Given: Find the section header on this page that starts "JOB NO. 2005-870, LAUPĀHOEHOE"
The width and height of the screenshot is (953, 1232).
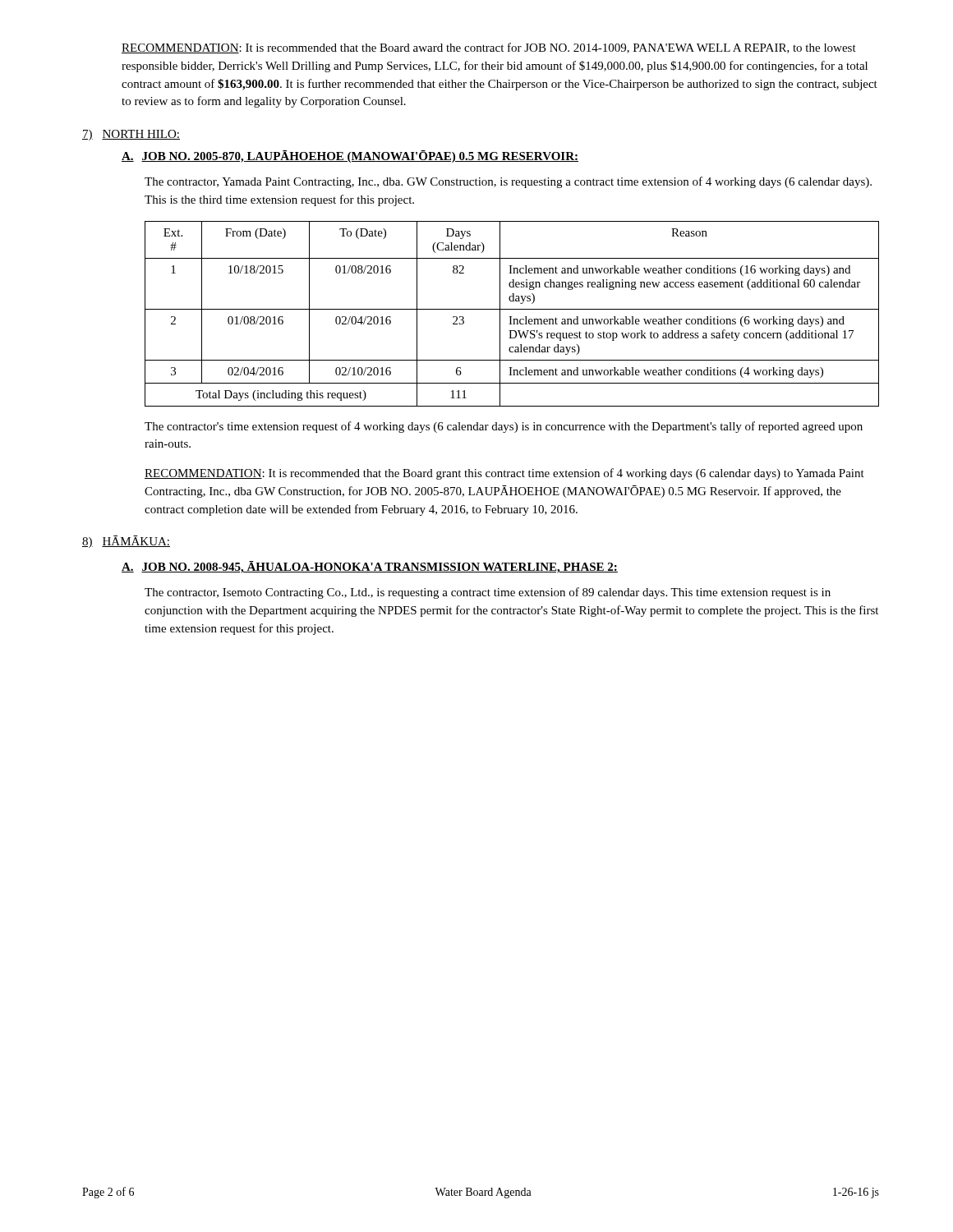Looking at the screenshot, I should pyautogui.click(x=360, y=156).
